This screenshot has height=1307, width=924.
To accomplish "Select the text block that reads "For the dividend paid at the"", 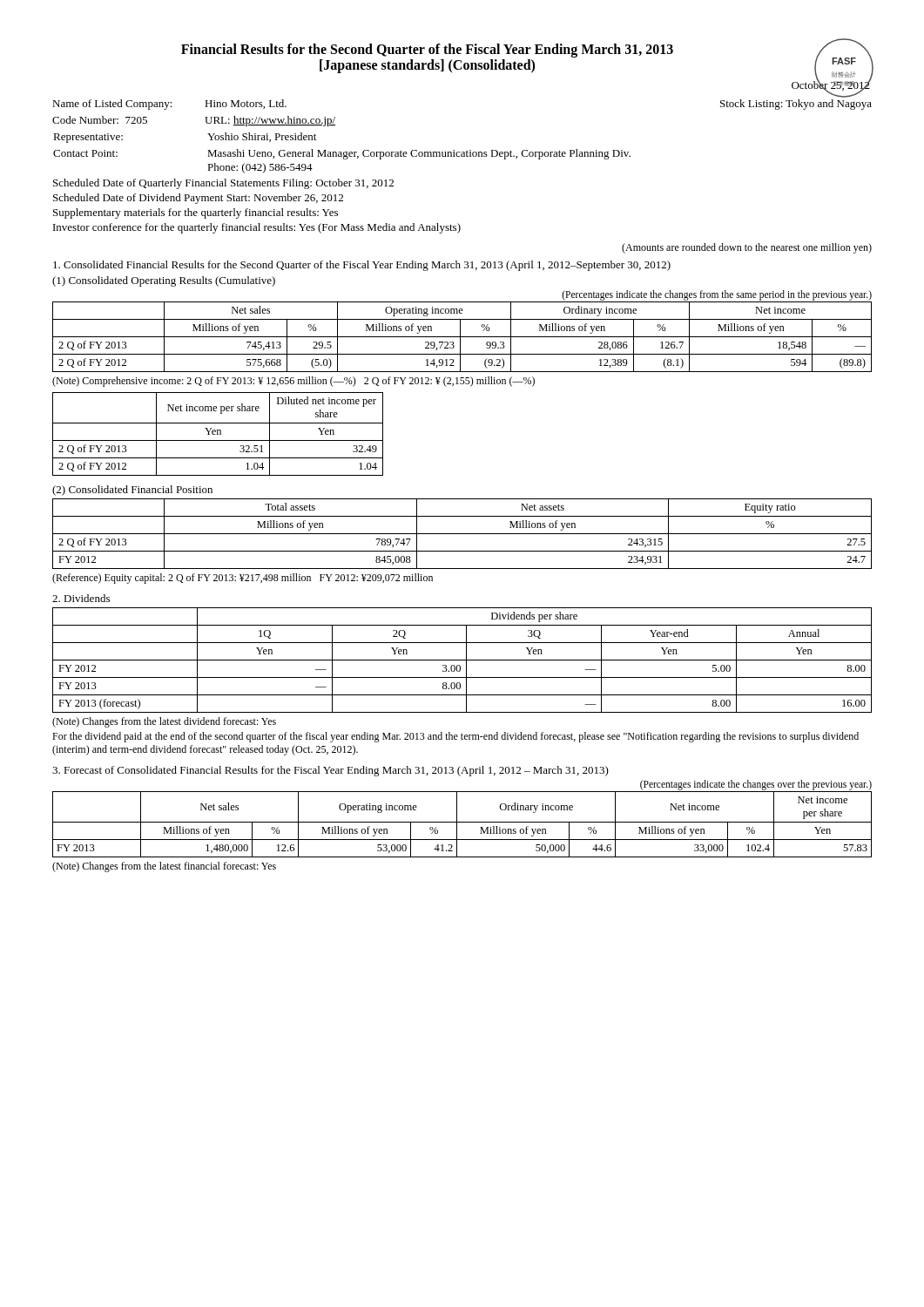I will tap(456, 743).
